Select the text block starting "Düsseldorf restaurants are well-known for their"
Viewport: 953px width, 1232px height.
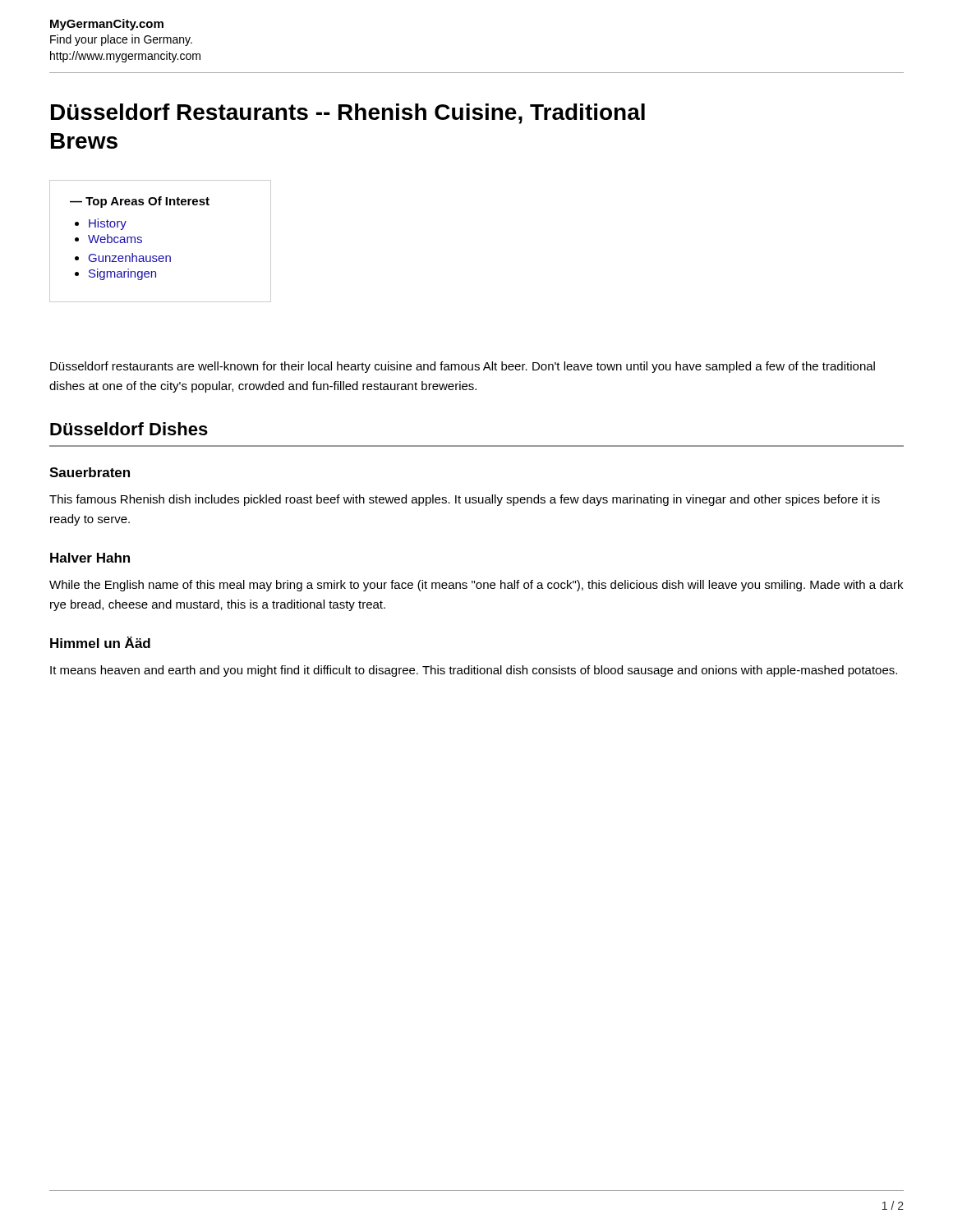462,376
